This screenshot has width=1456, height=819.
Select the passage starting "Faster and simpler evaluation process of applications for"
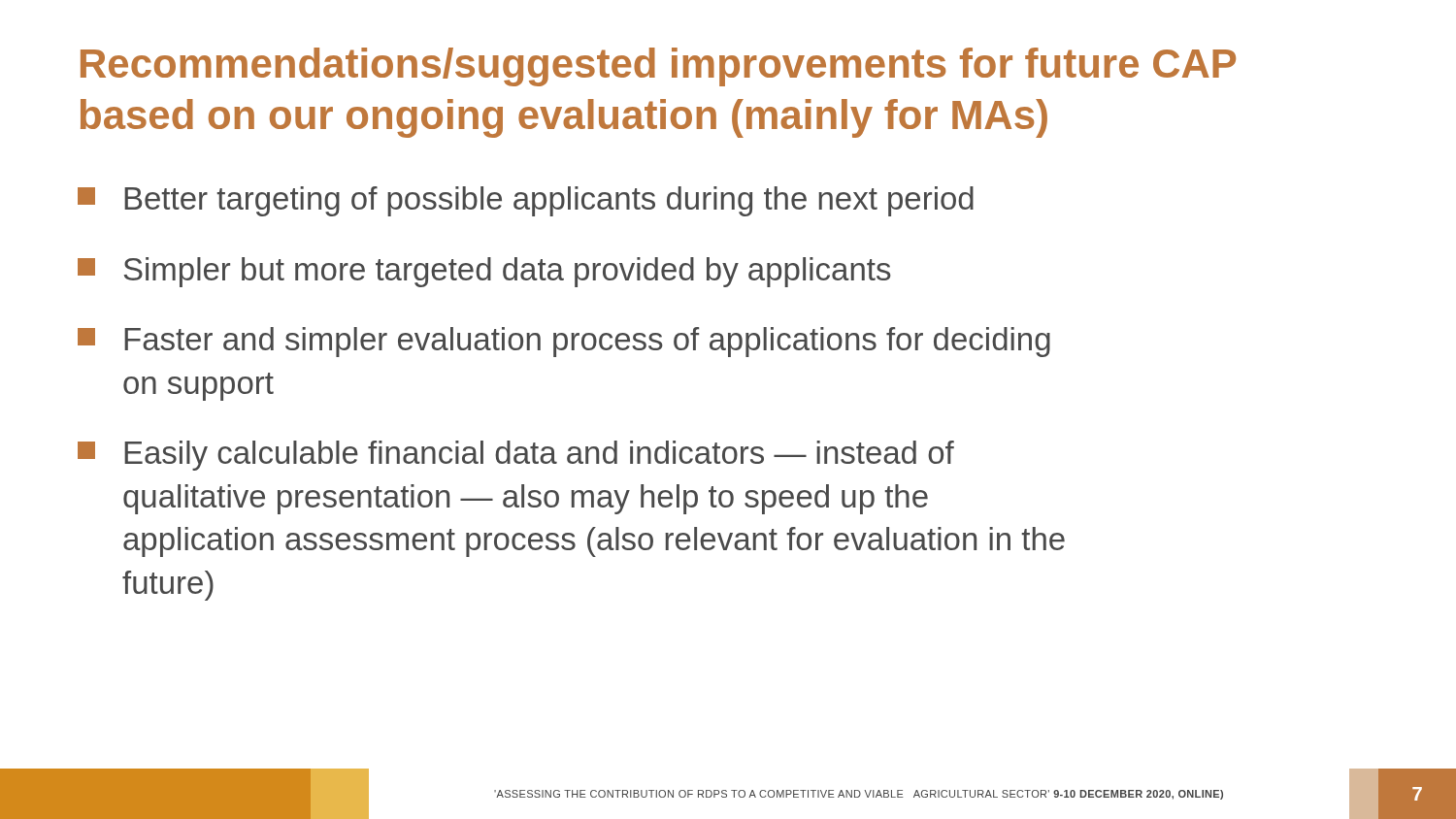point(728,362)
